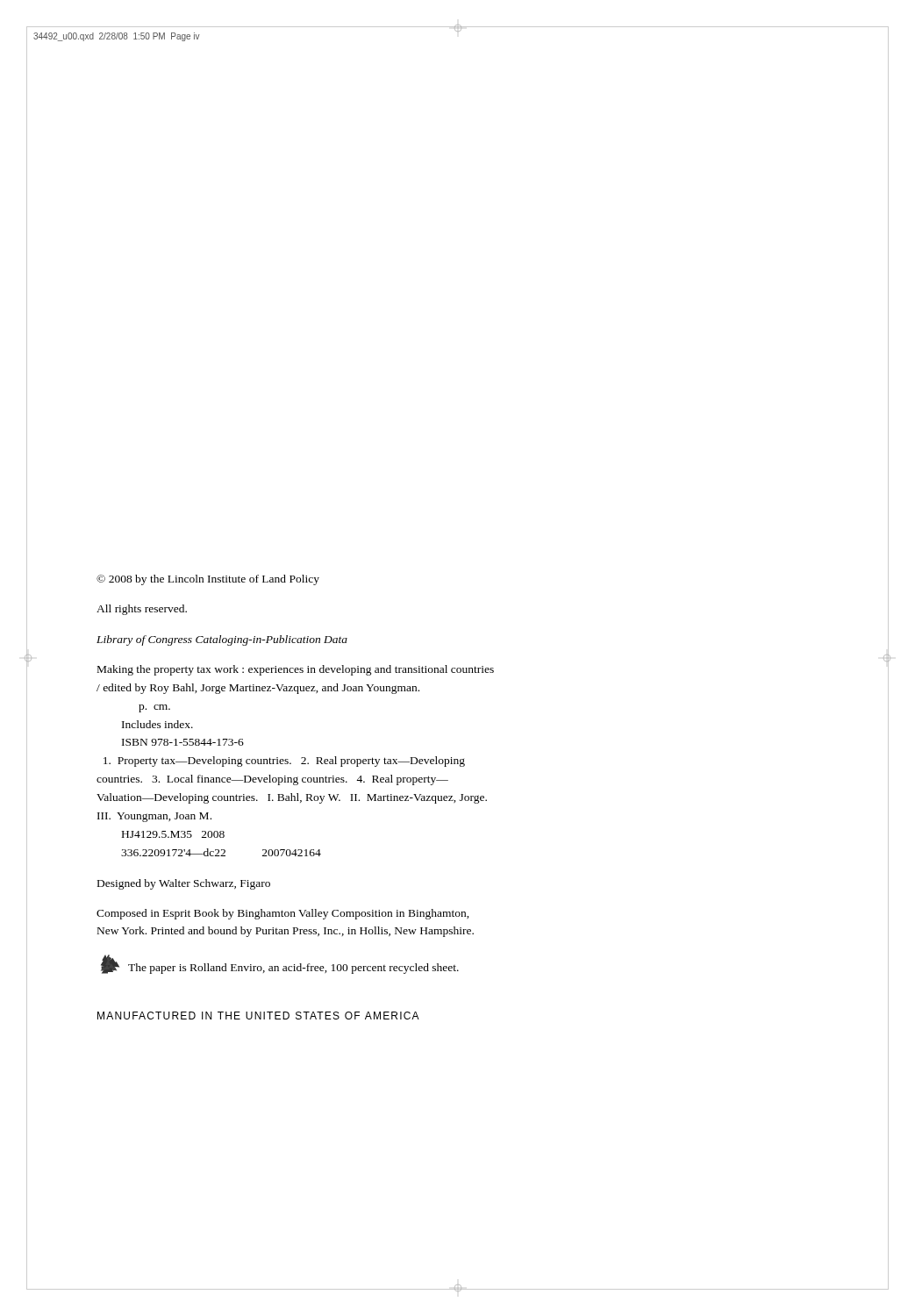Point to the block starting "The paper is"
Viewport: 915px width, 1316px height.
tap(278, 968)
